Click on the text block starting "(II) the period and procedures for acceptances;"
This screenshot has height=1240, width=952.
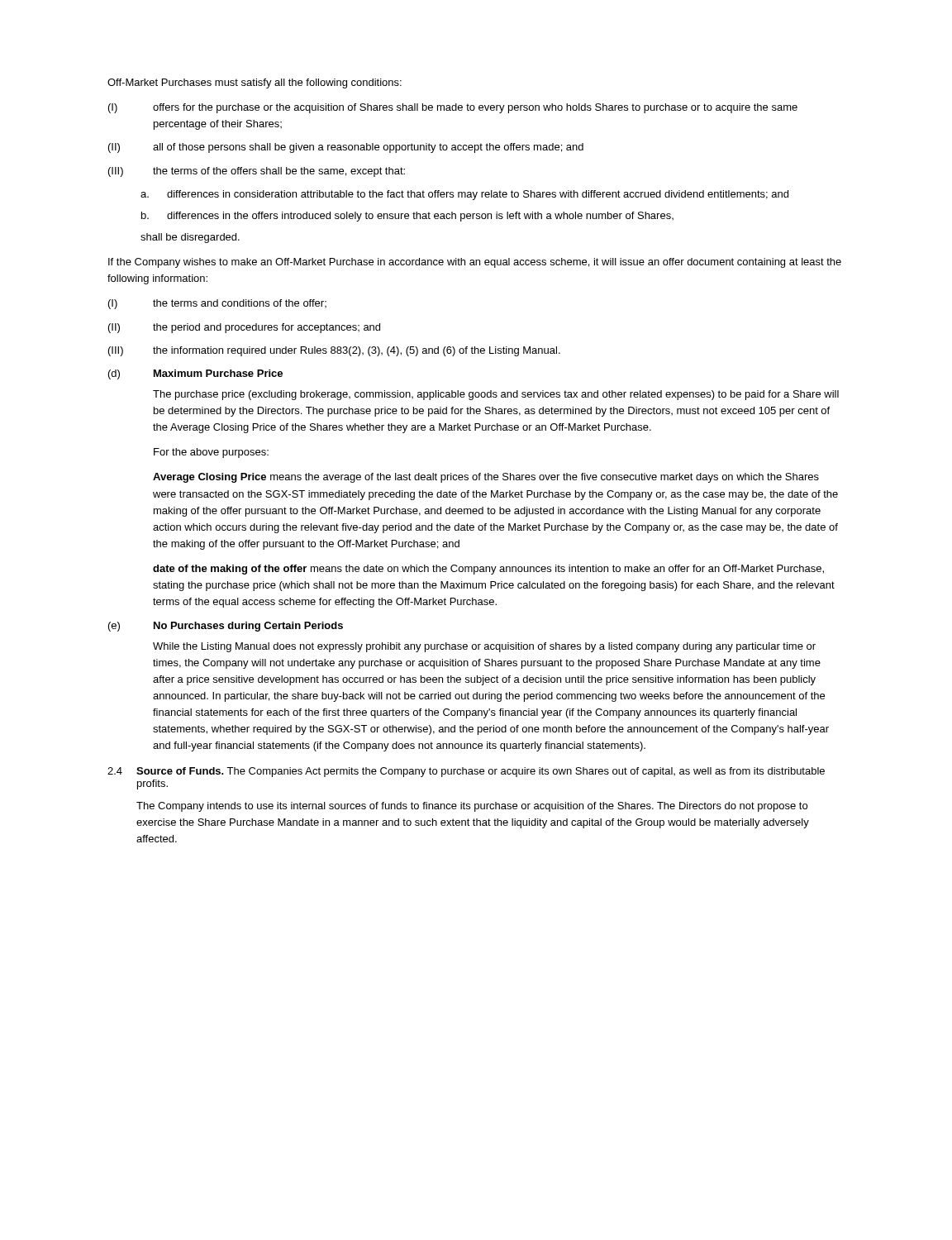[x=244, y=328]
